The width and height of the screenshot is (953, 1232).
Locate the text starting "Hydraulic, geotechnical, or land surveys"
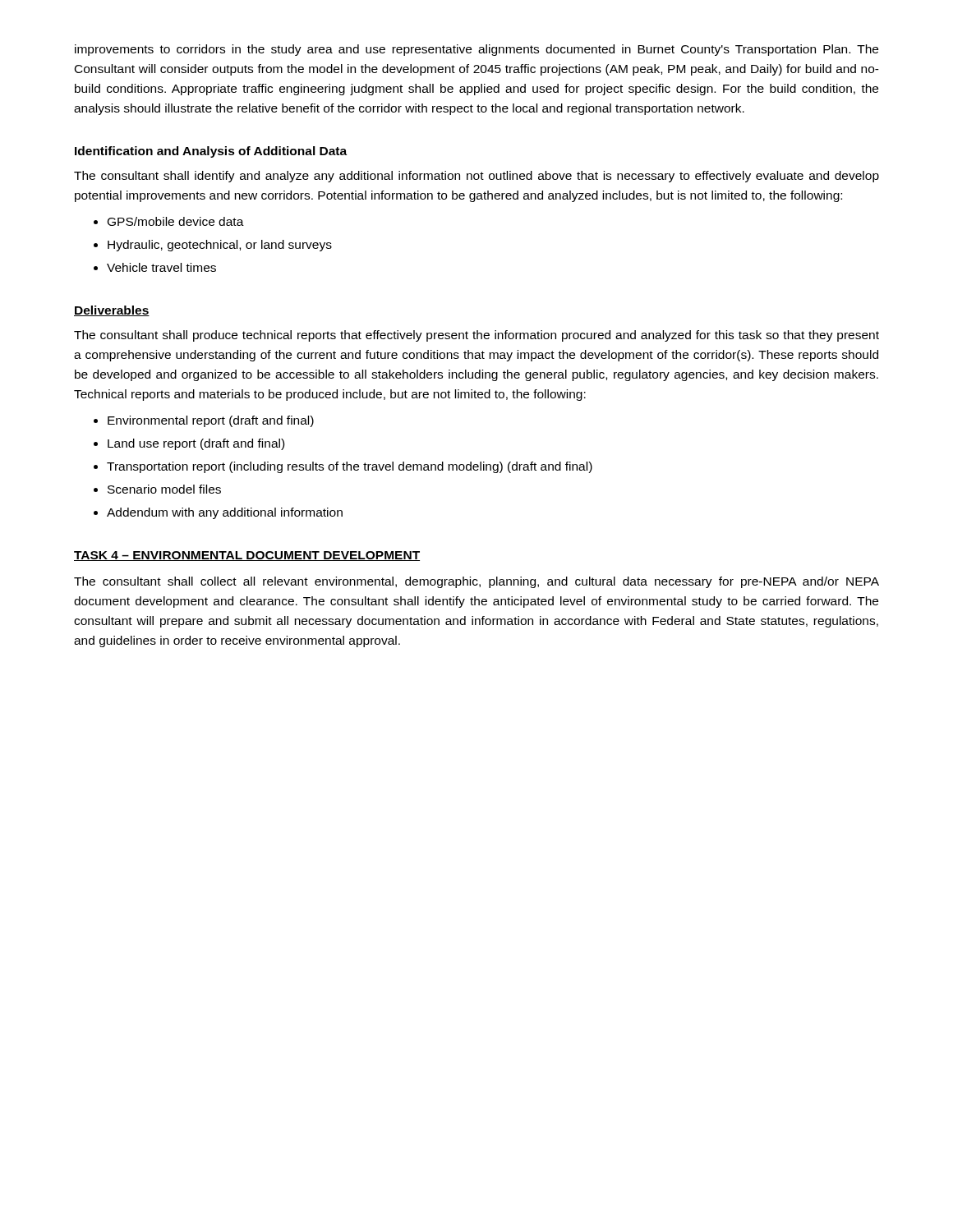click(x=219, y=244)
